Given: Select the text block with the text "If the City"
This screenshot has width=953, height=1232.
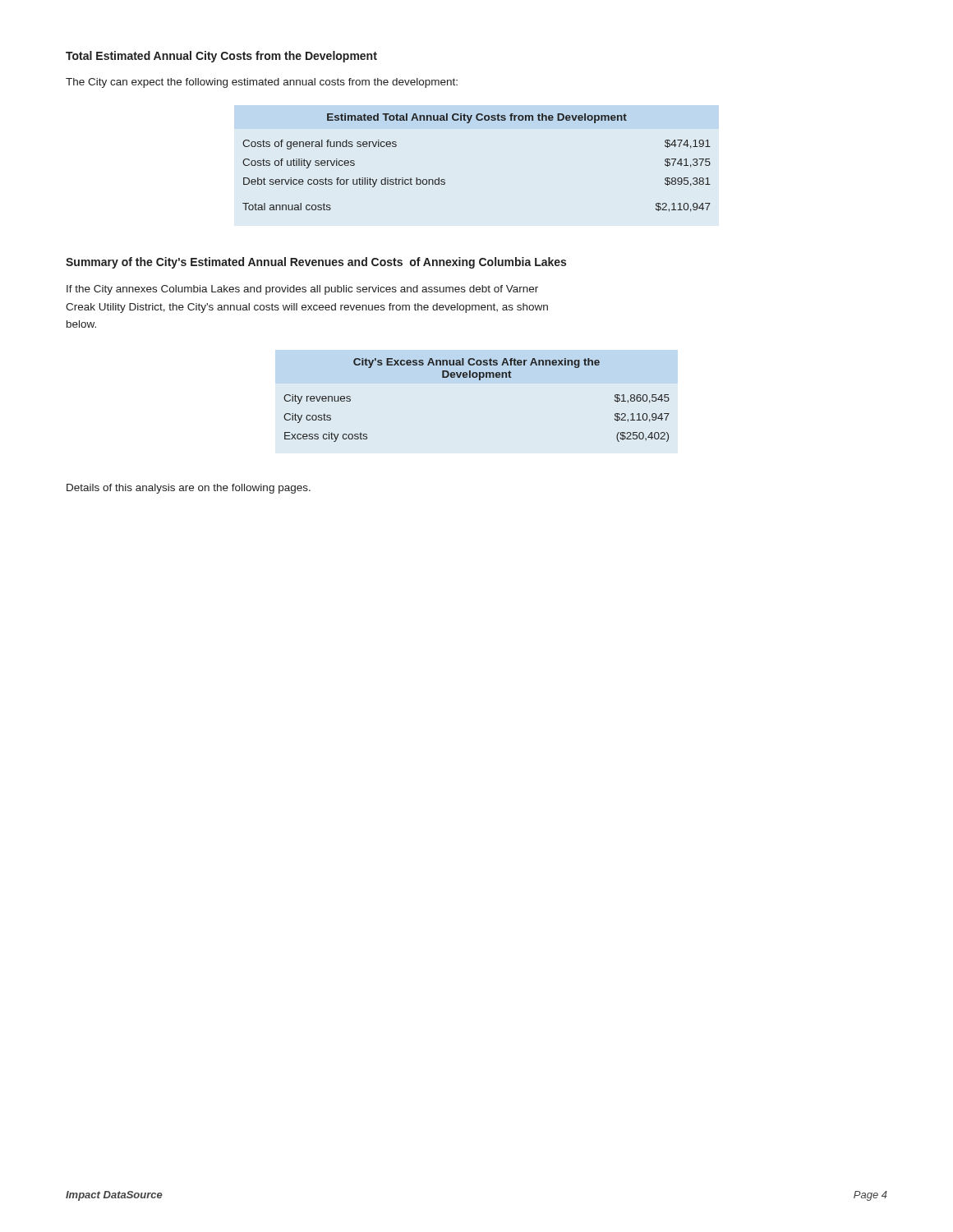Looking at the screenshot, I should tap(307, 307).
